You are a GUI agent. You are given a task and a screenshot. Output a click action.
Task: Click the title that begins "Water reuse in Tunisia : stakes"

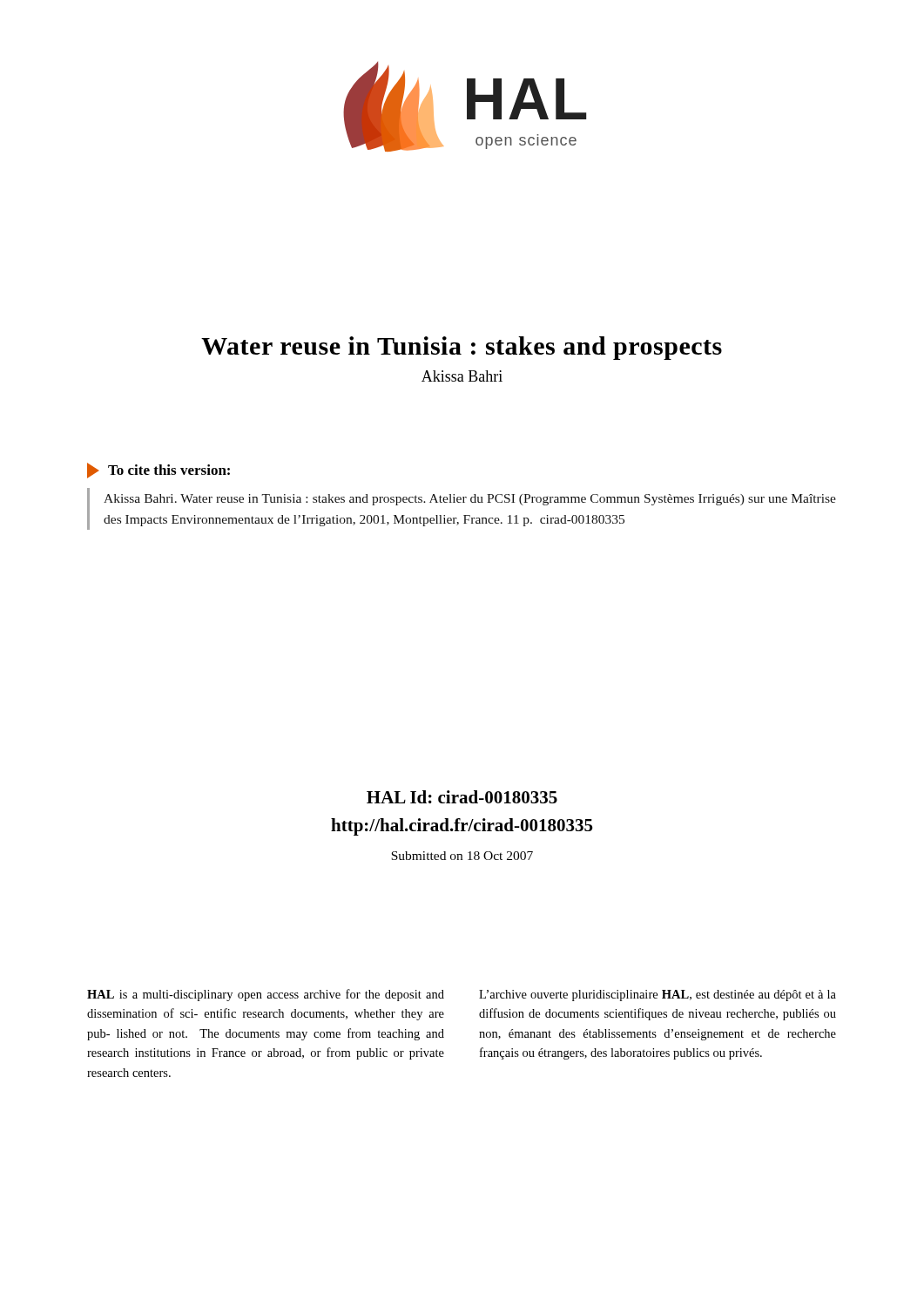[x=462, y=359]
